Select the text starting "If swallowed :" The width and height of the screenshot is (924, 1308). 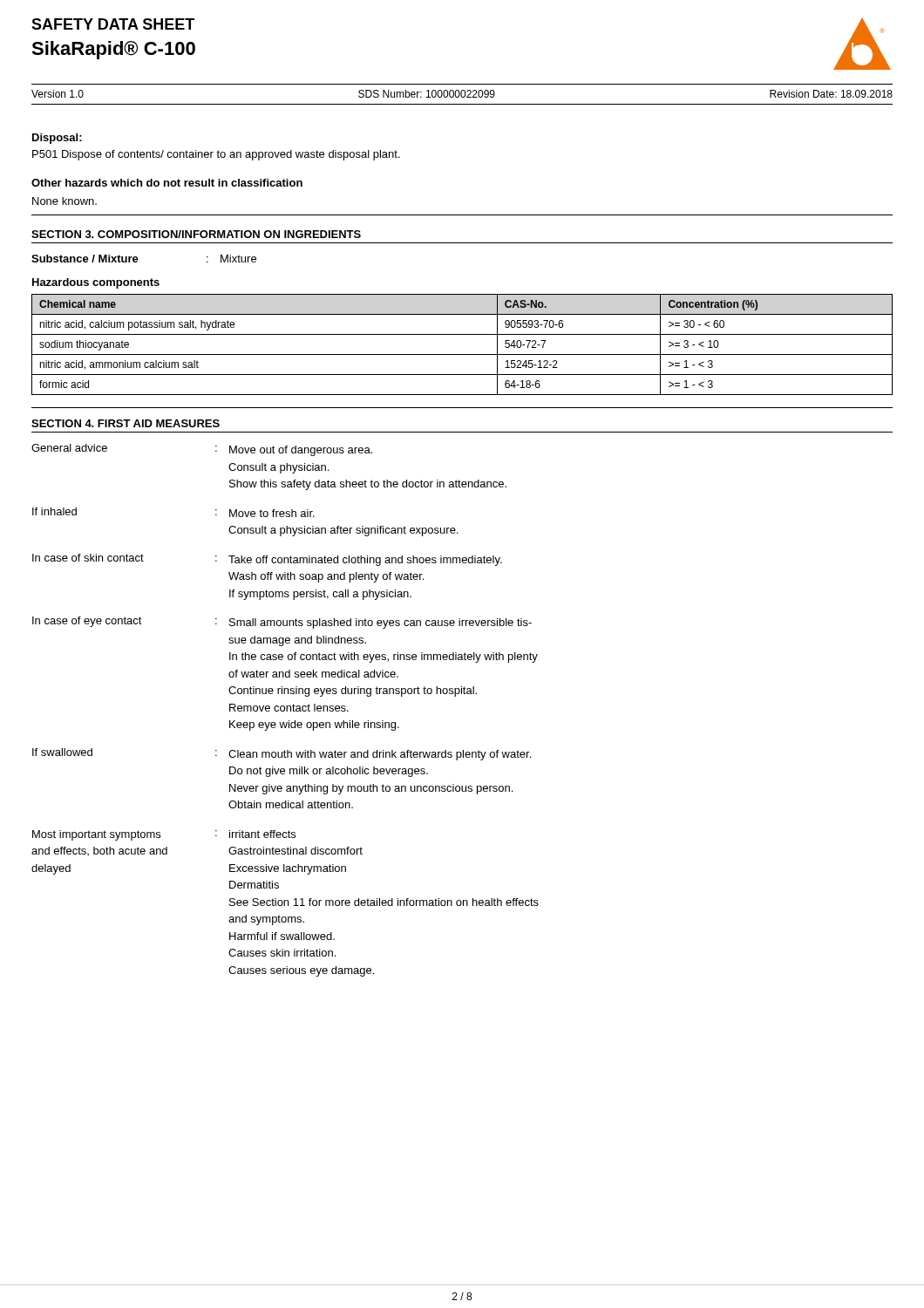tap(462, 779)
